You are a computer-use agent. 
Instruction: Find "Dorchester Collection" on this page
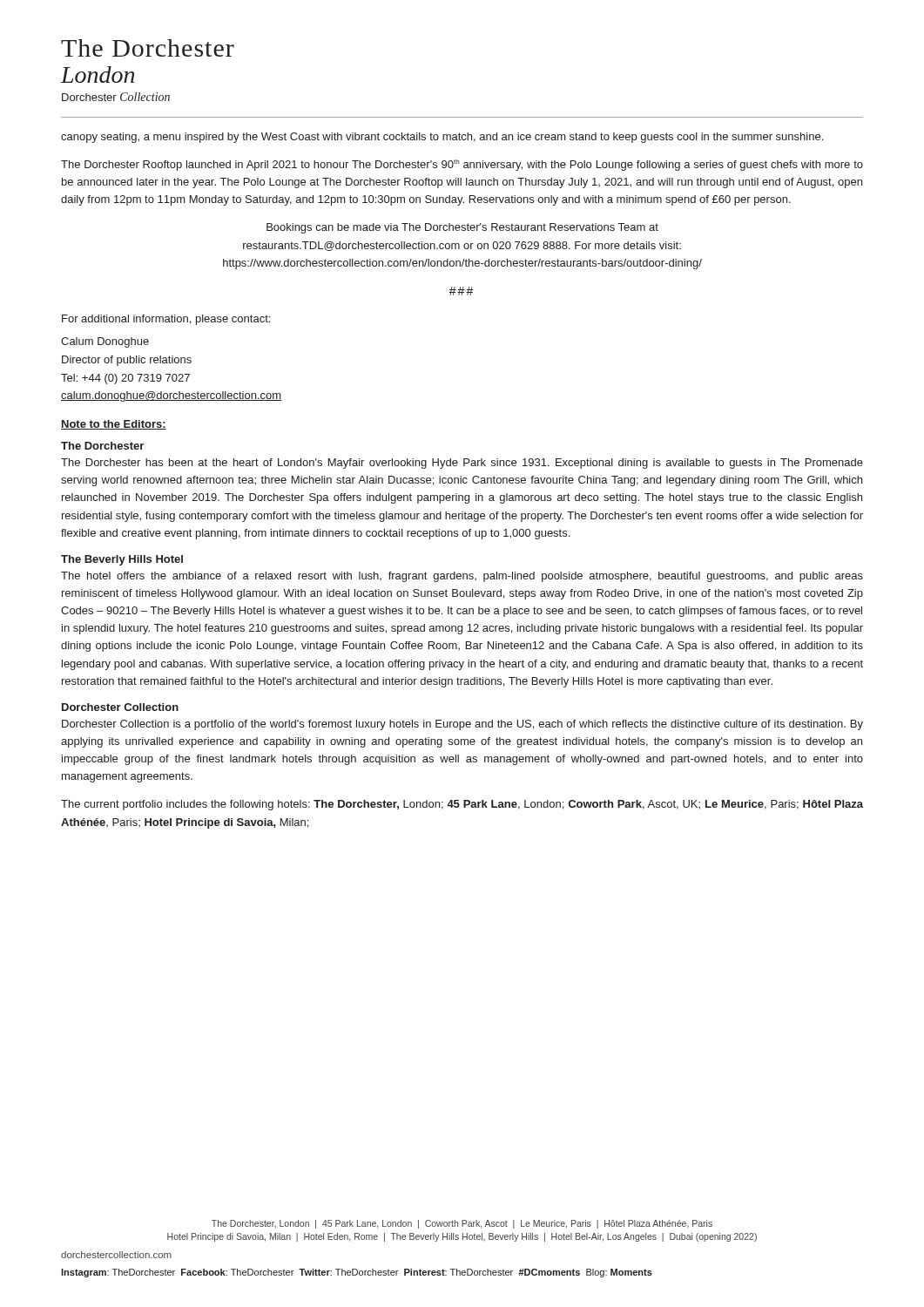point(120,707)
